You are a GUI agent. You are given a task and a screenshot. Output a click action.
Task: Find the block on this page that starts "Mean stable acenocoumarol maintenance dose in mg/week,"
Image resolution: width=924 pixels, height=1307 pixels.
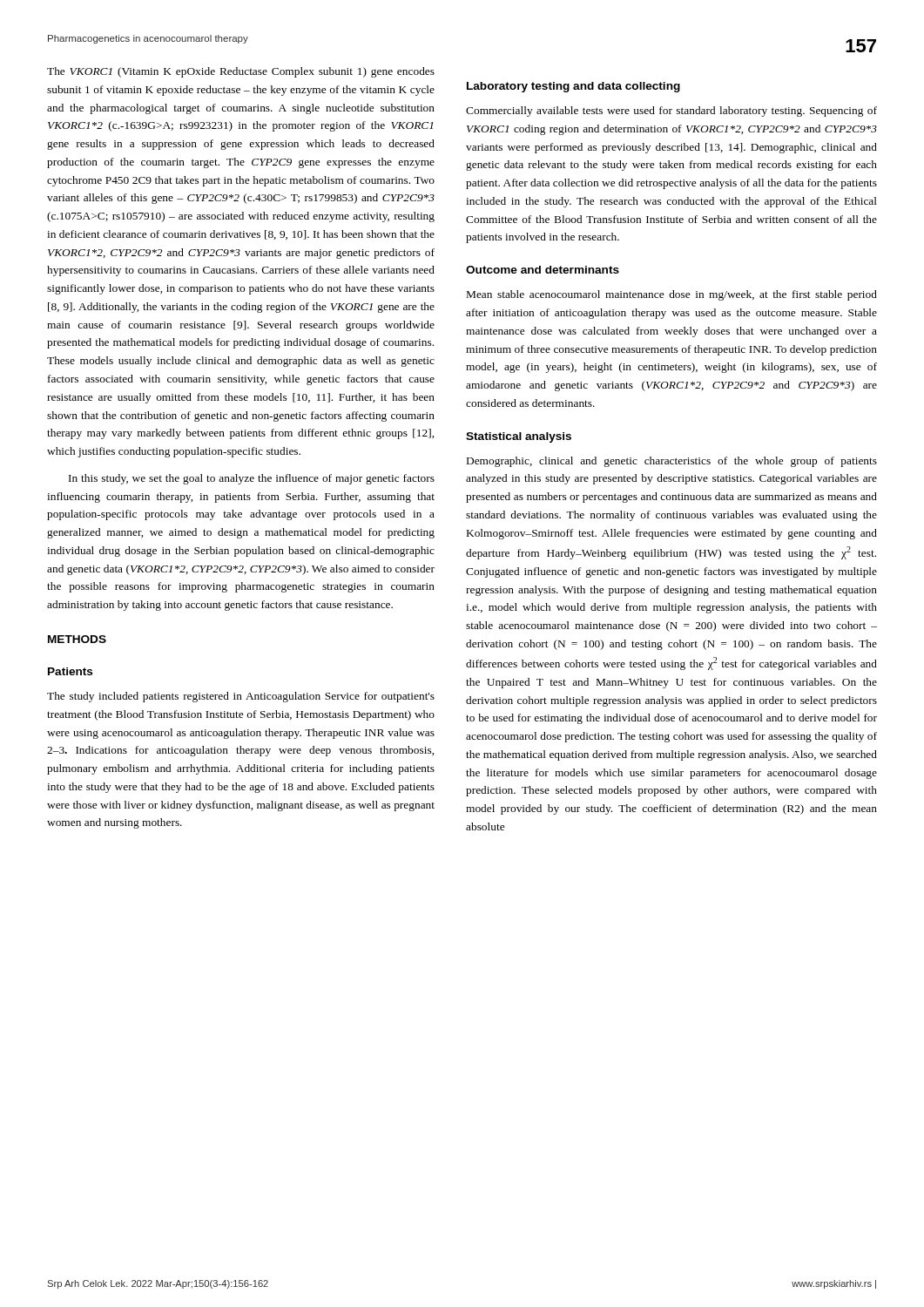pos(671,349)
